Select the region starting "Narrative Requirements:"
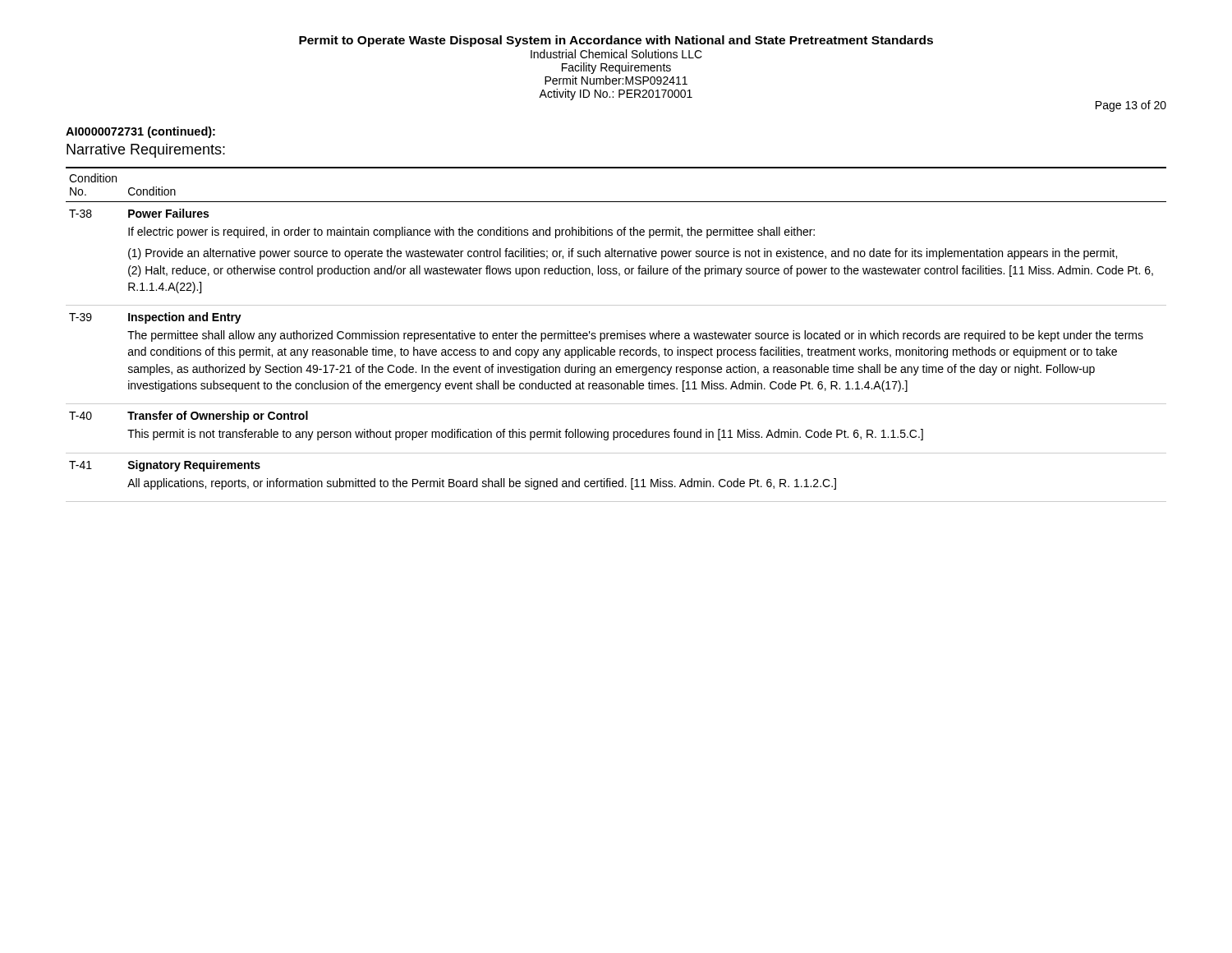This screenshot has width=1232, height=953. point(146,150)
